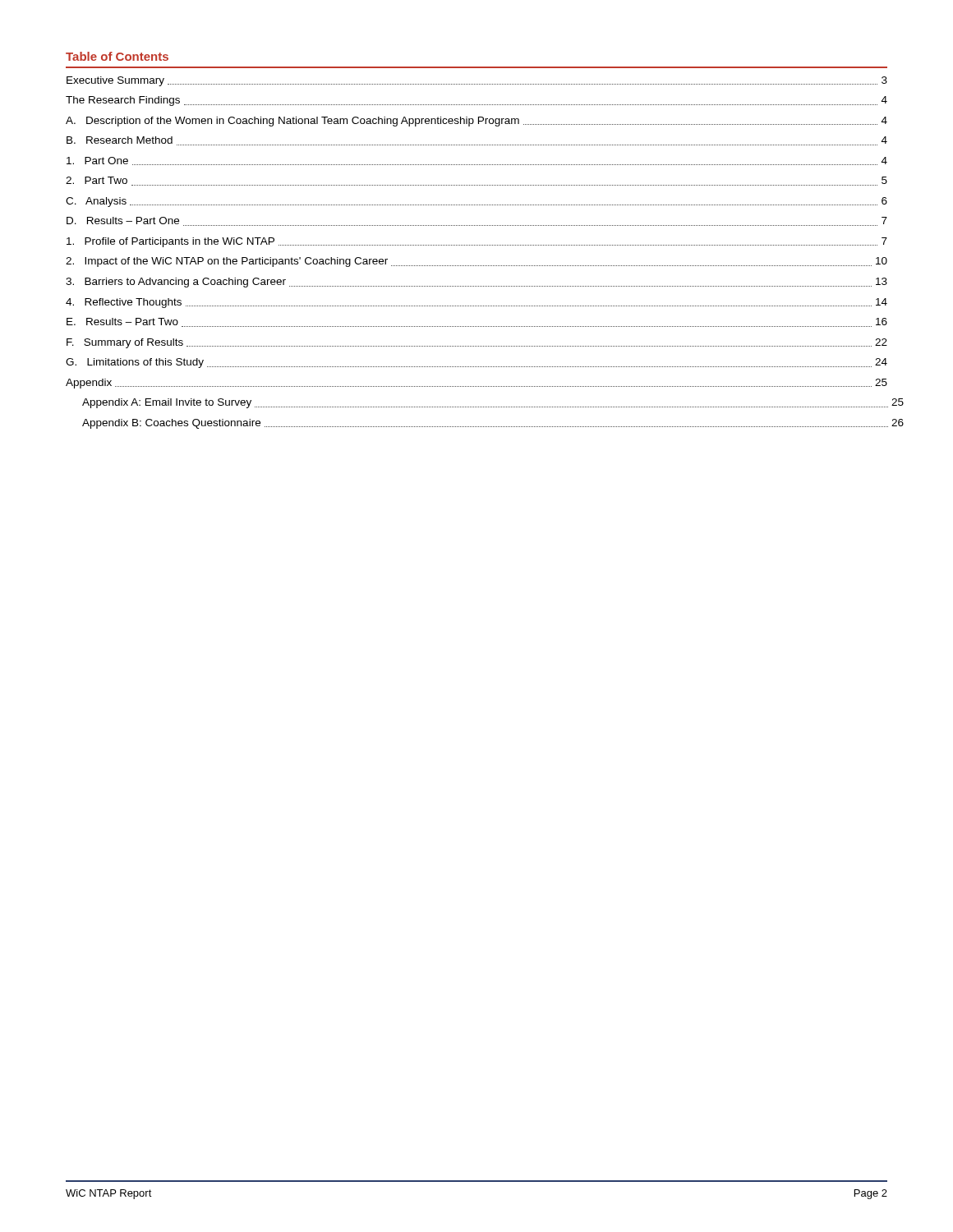
Task: Select the list item that says "D. Results – Part"
Action: (x=476, y=221)
